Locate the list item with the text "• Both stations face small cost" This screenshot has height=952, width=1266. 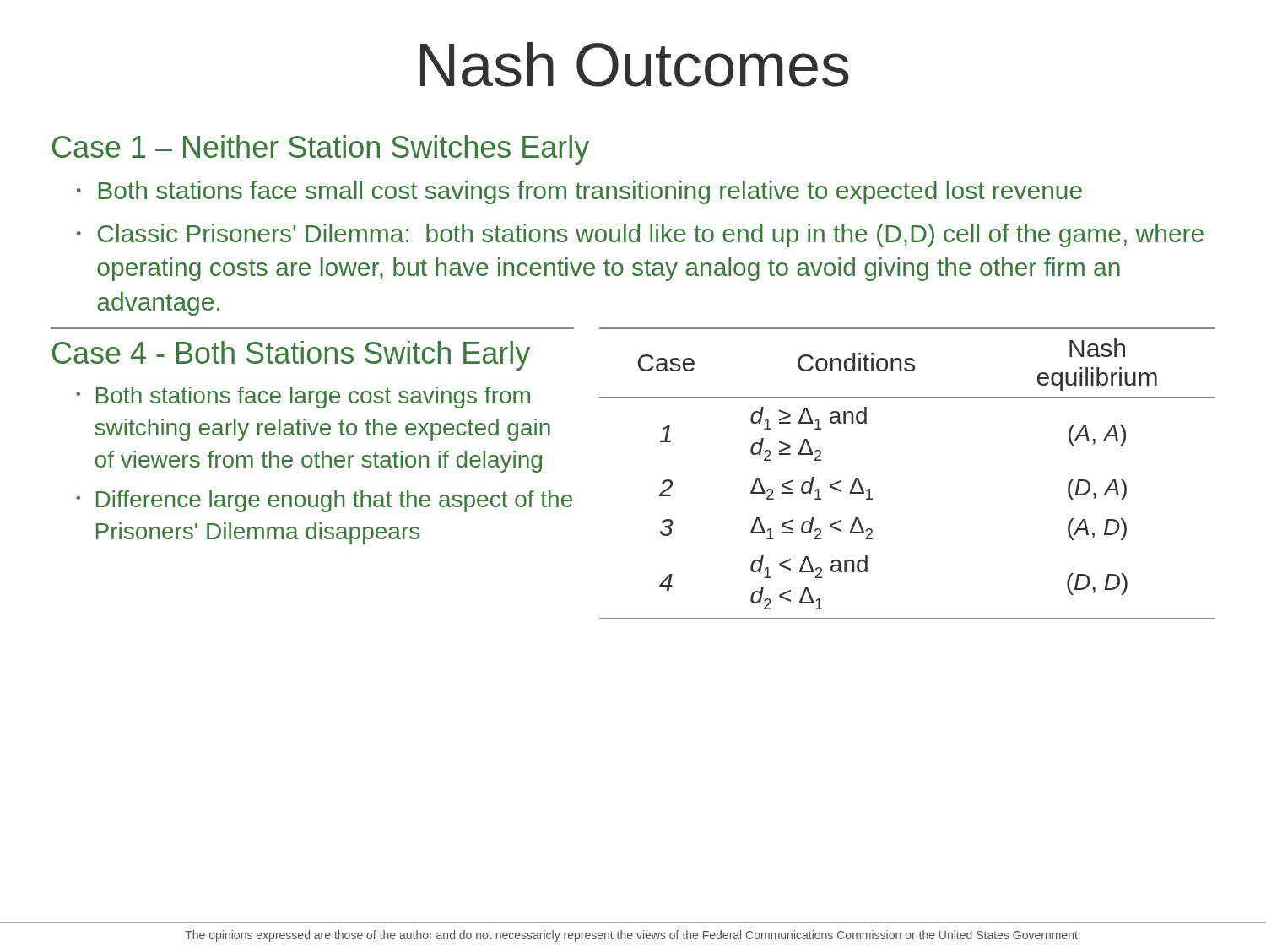(580, 191)
